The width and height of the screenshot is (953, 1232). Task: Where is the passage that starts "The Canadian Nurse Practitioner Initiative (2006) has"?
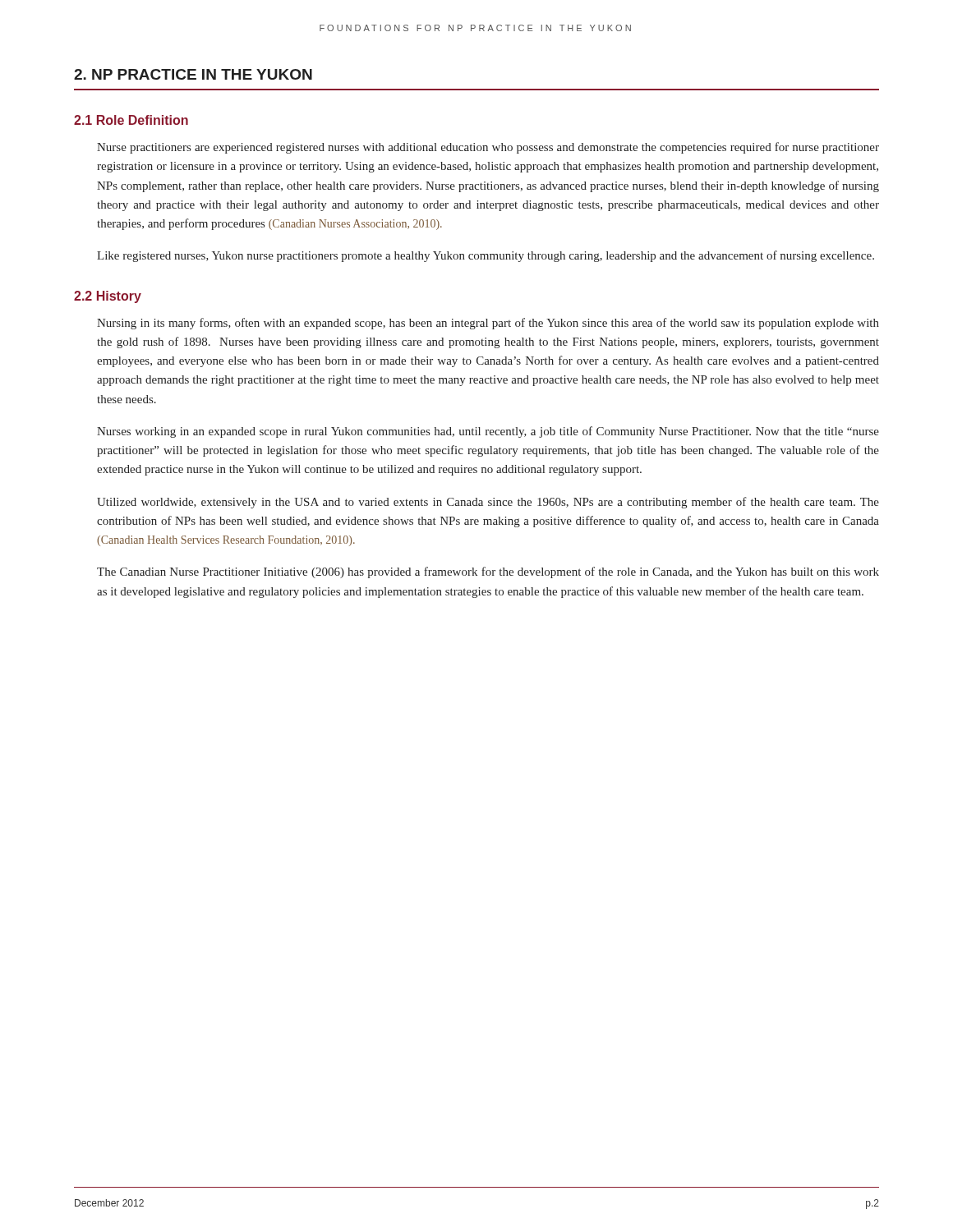(488, 581)
